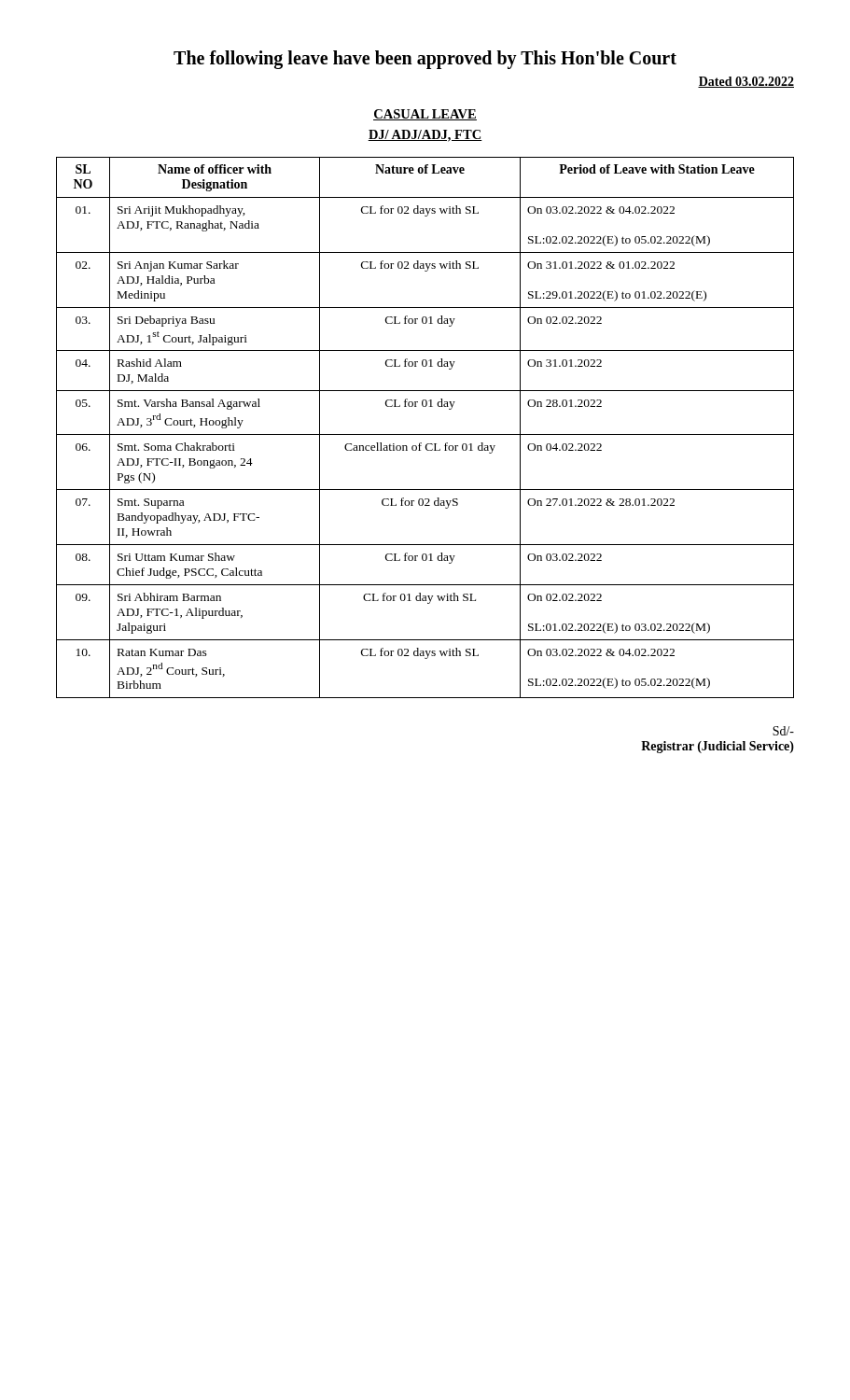Locate the text "CASUAL LEAVE DJ/ ADJ/ADJ, FTC"
The image size is (850, 1400).
[x=425, y=125]
